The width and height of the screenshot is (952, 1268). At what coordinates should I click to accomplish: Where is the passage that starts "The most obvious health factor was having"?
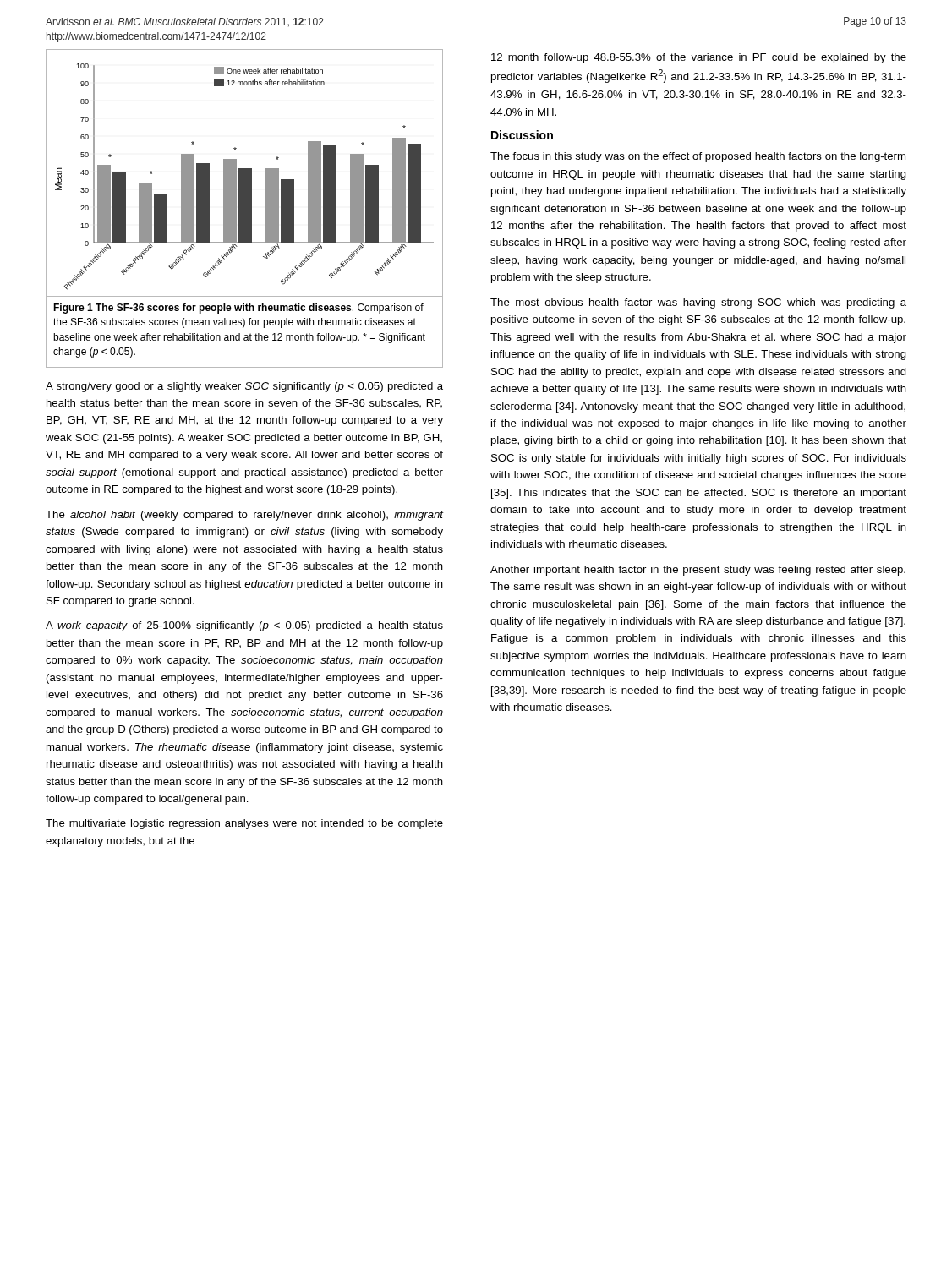click(x=698, y=423)
